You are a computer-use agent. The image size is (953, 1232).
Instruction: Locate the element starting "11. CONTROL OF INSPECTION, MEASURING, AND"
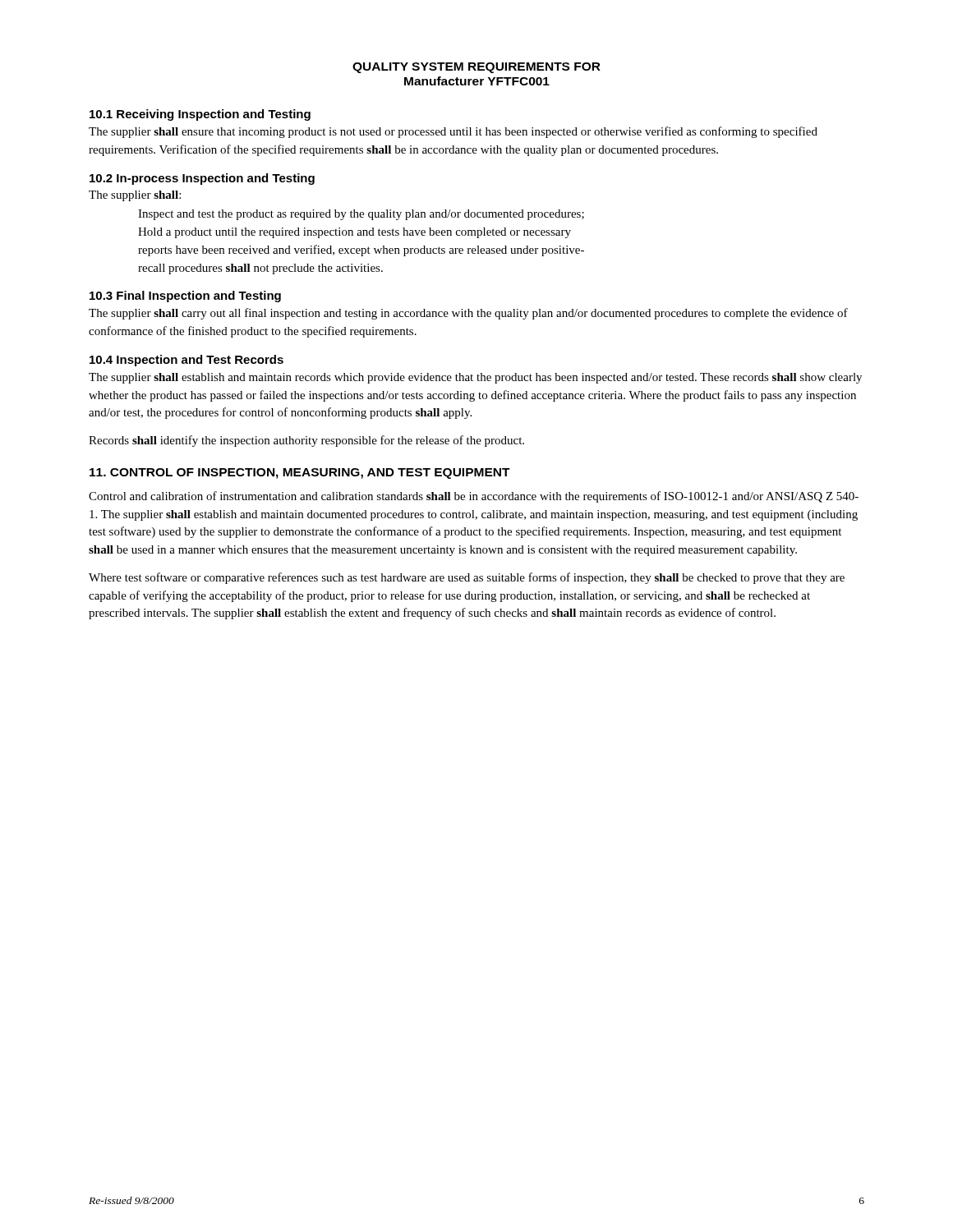coord(299,472)
